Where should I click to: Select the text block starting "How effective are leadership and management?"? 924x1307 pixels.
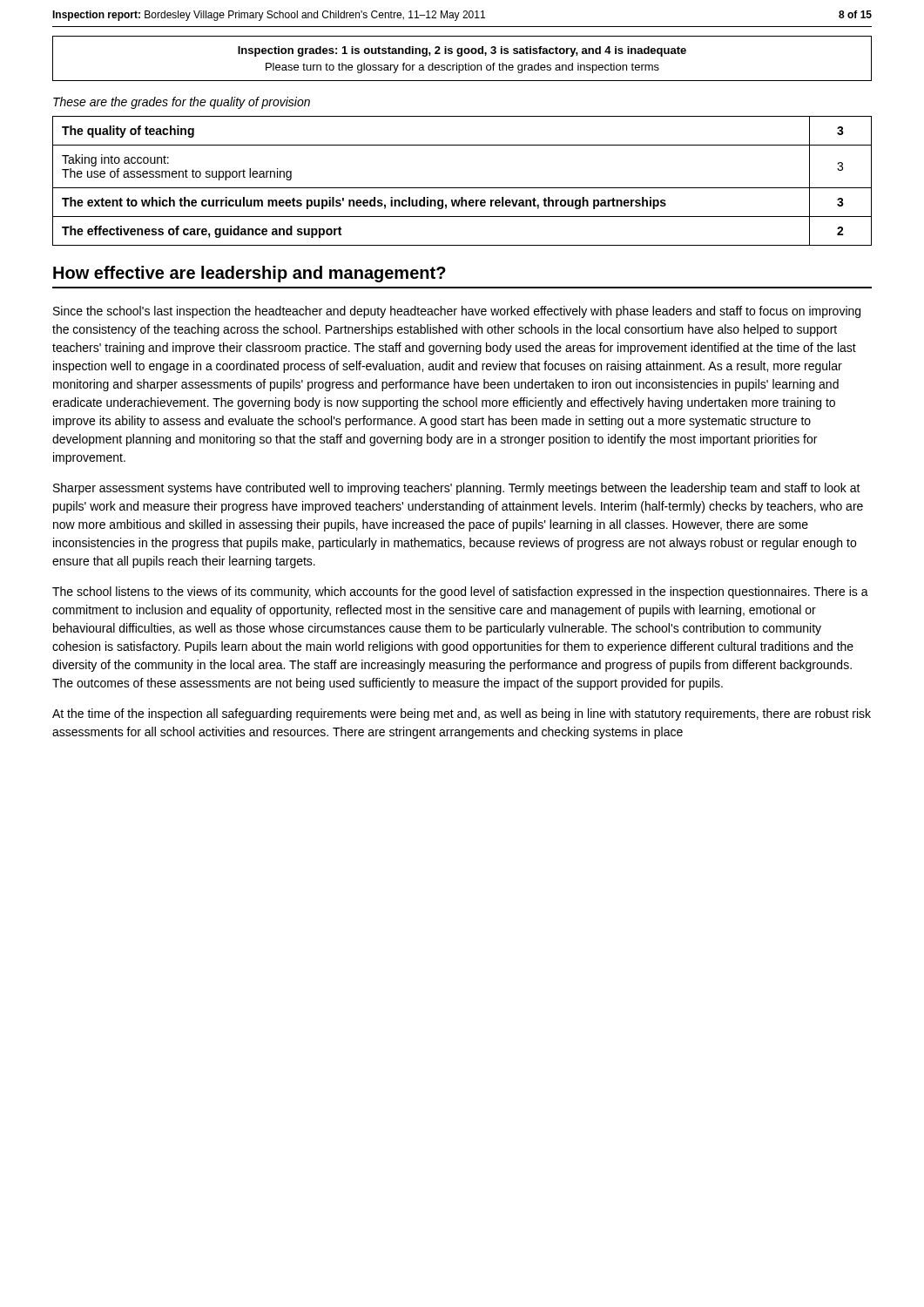click(x=249, y=273)
